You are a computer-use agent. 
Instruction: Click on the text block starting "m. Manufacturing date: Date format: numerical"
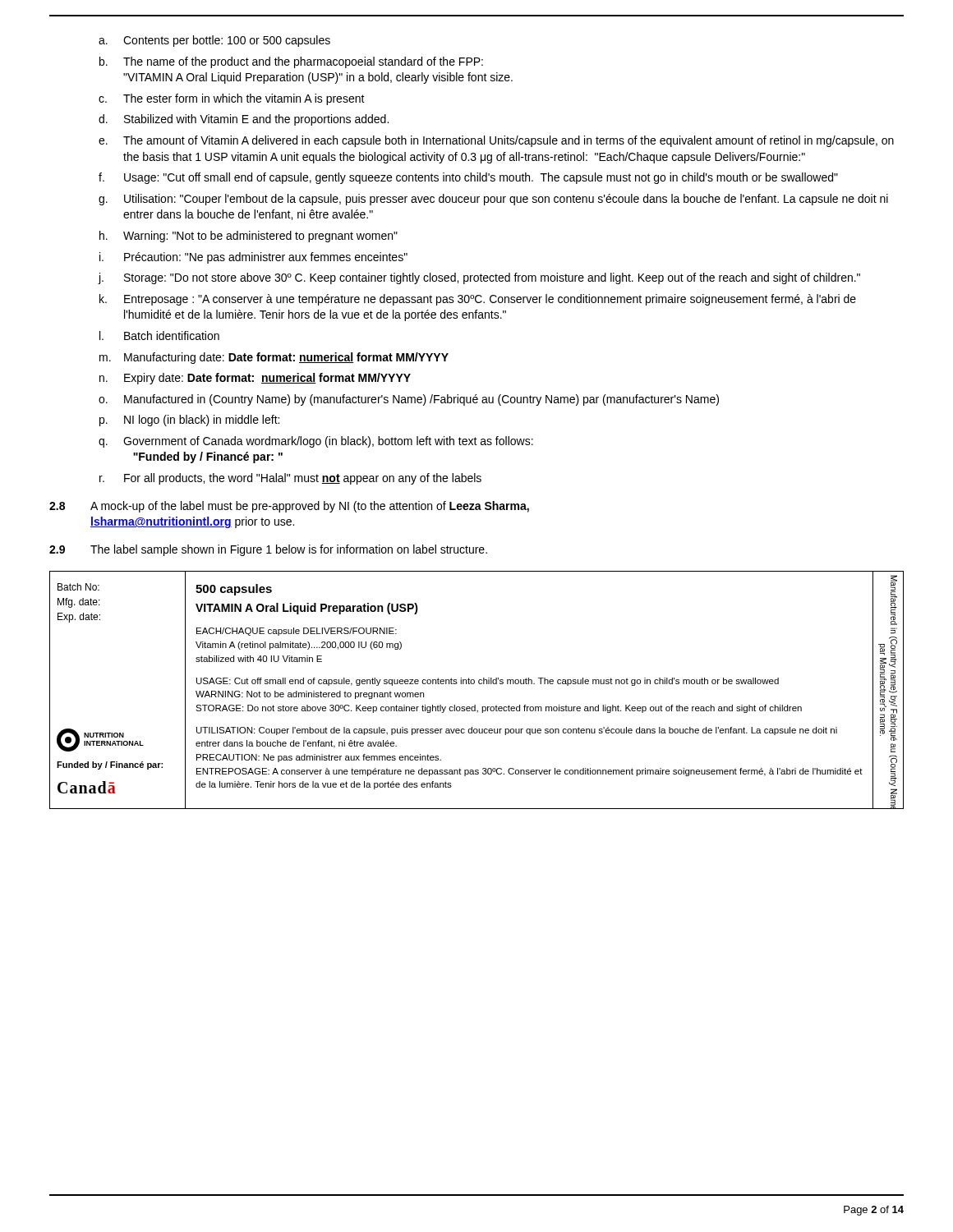274,358
